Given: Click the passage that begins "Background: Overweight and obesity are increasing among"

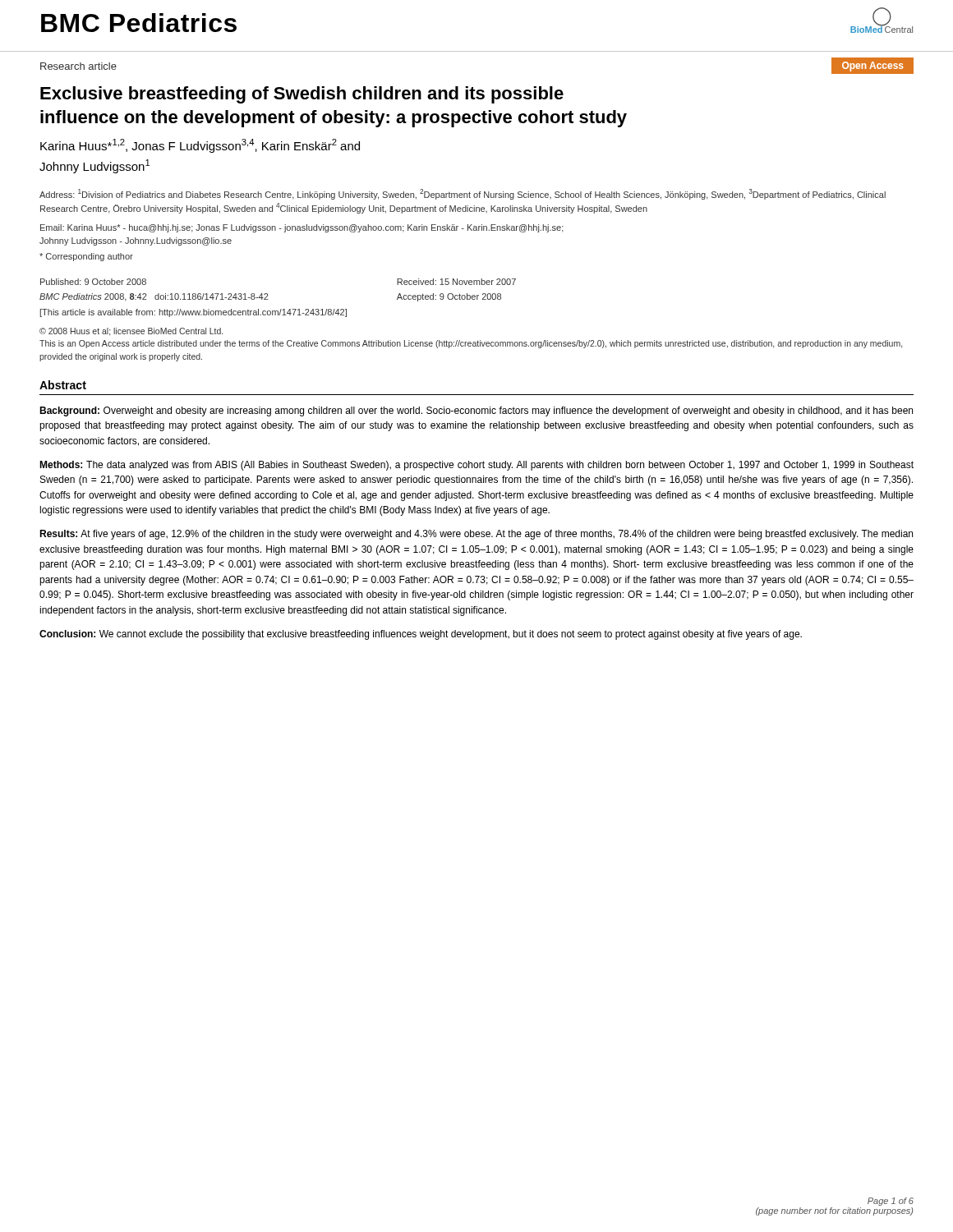Looking at the screenshot, I should click(x=476, y=426).
